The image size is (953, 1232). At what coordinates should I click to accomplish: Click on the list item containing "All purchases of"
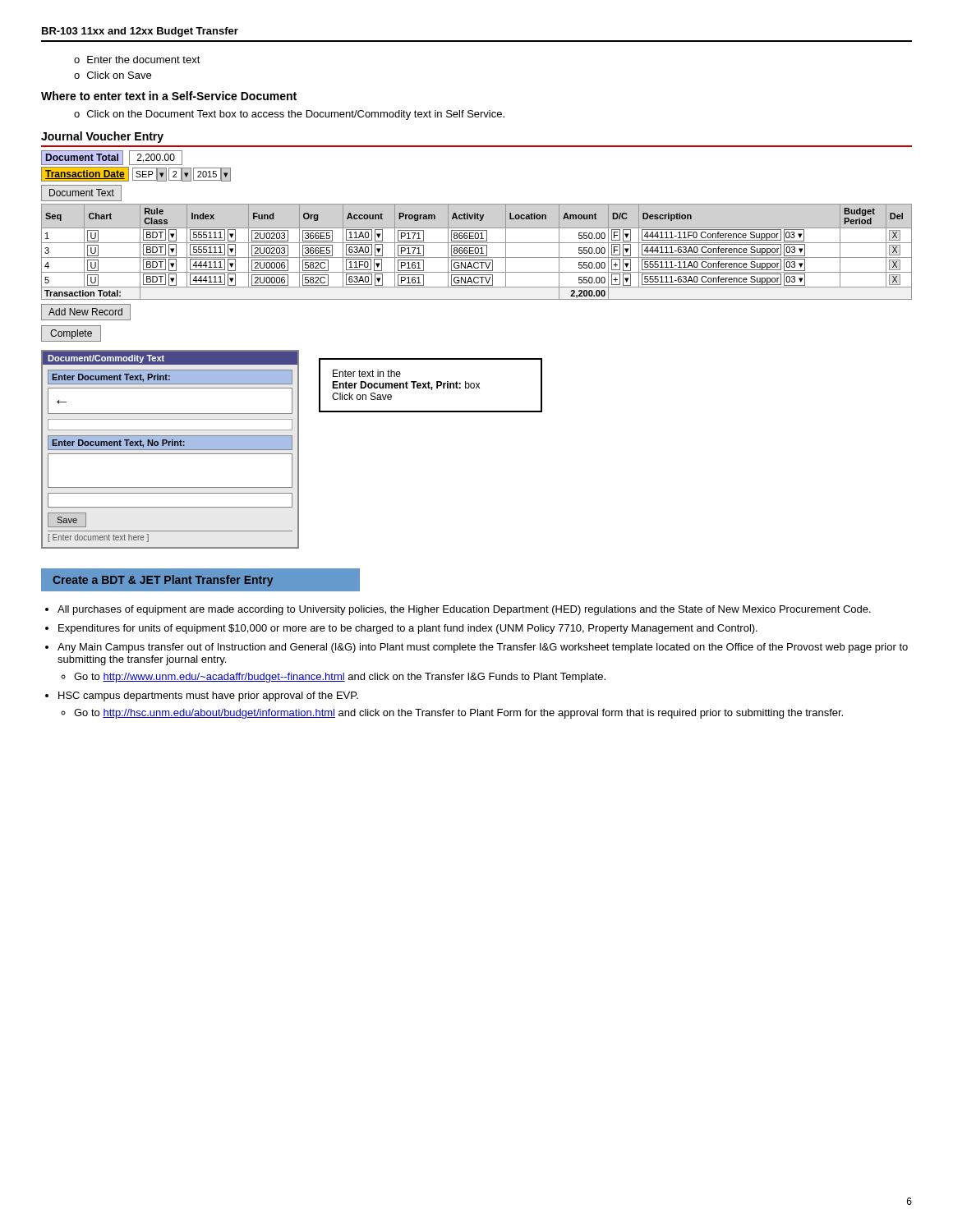(464, 609)
